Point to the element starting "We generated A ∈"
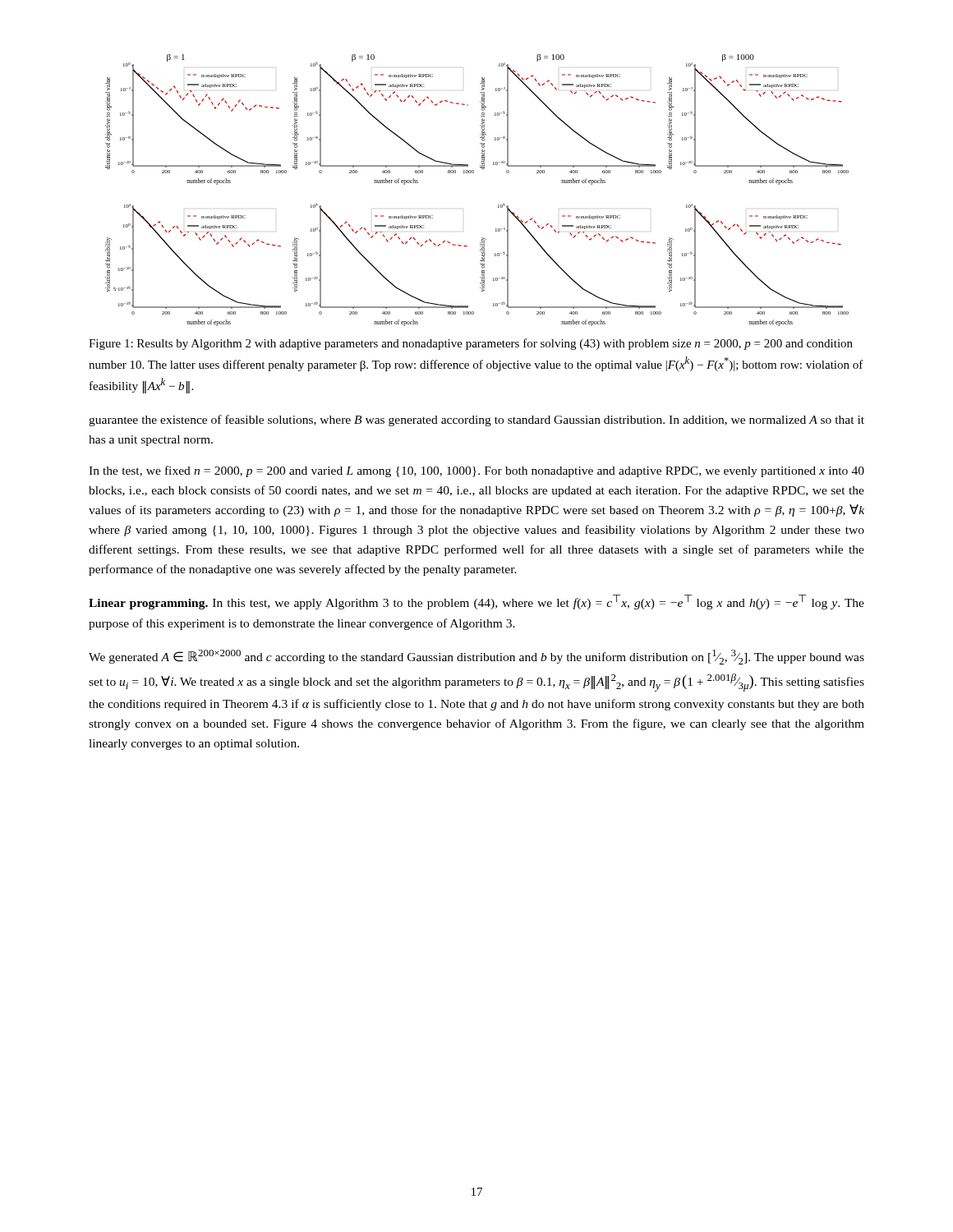The image size is (953, 1232). point(476,698)
